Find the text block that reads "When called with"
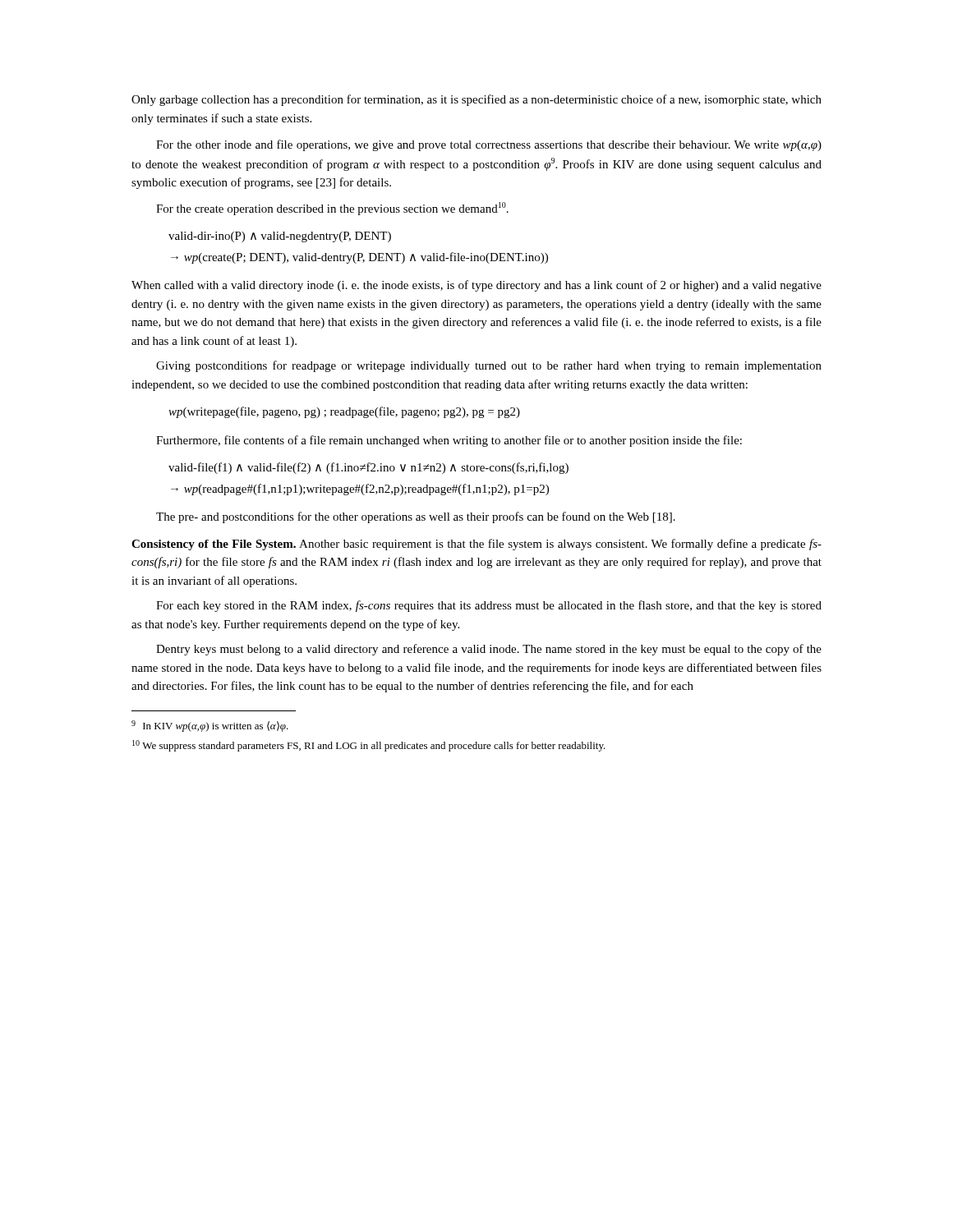 [476, 313]
